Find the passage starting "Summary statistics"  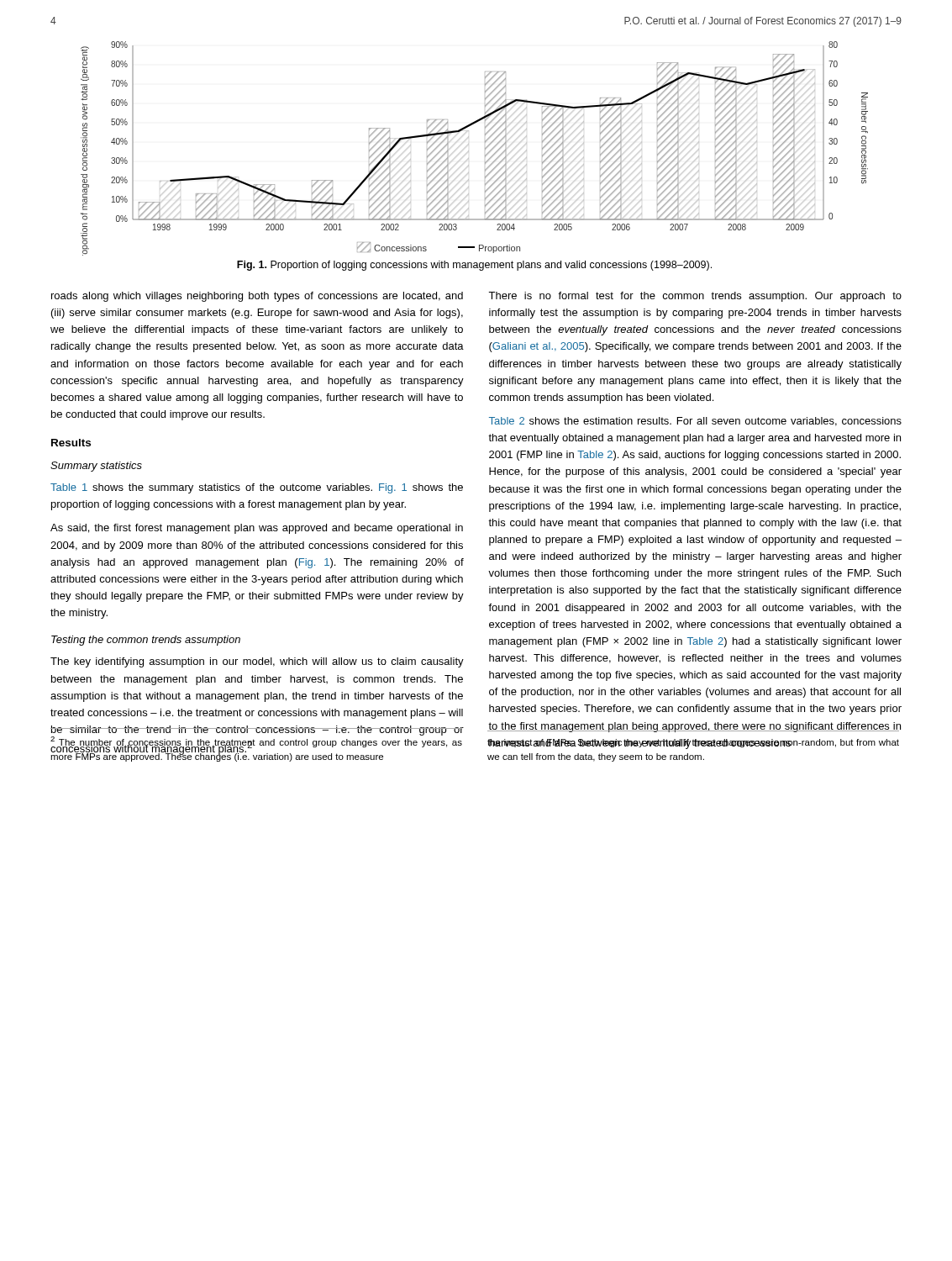point(96,465)
